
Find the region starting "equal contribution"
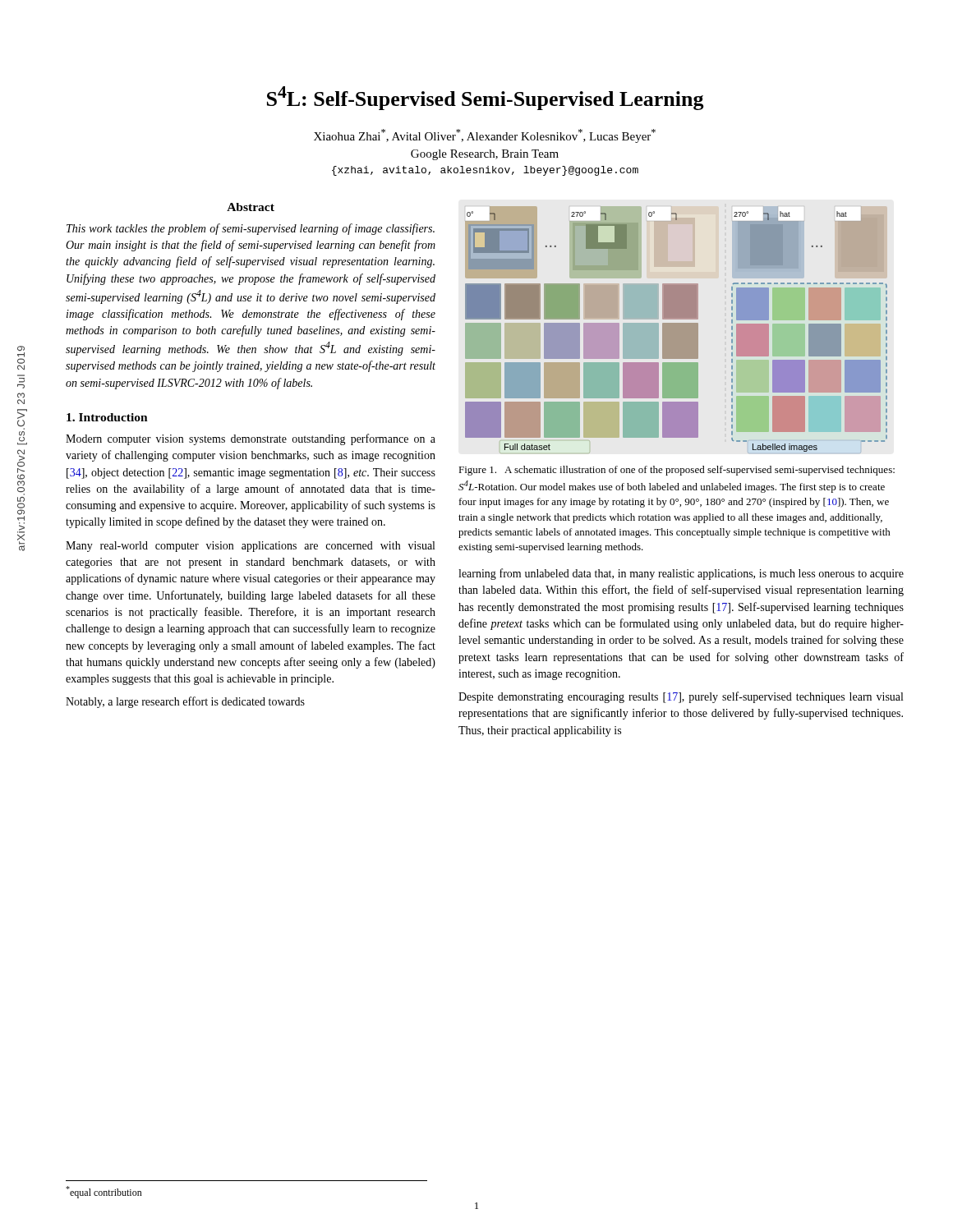pyautogui.click(x=246, y=1192)
